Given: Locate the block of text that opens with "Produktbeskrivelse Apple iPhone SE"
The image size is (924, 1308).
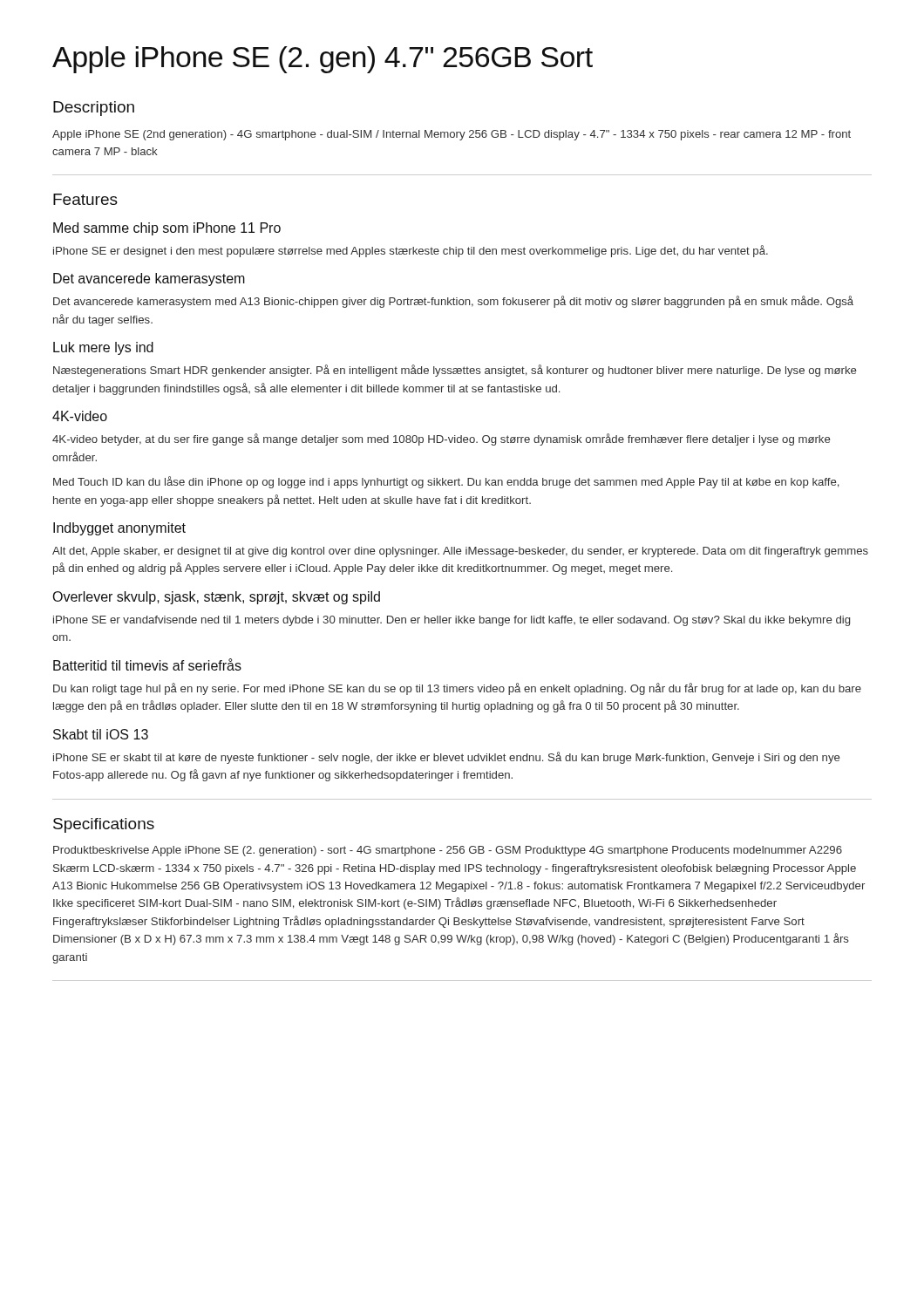Looking at the screenshot, I should [462, 904].
